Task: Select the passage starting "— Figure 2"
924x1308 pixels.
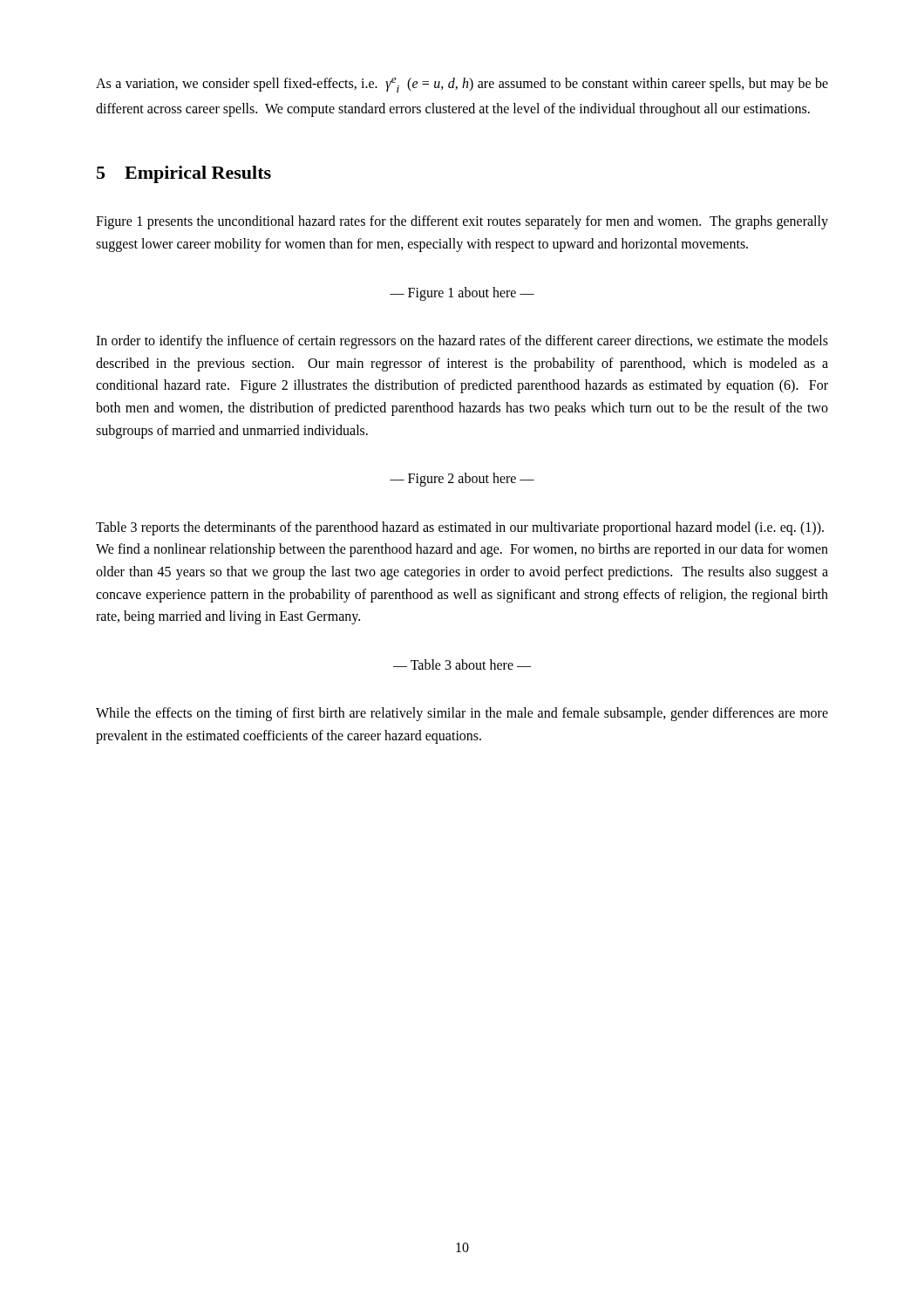Action: 462,478
